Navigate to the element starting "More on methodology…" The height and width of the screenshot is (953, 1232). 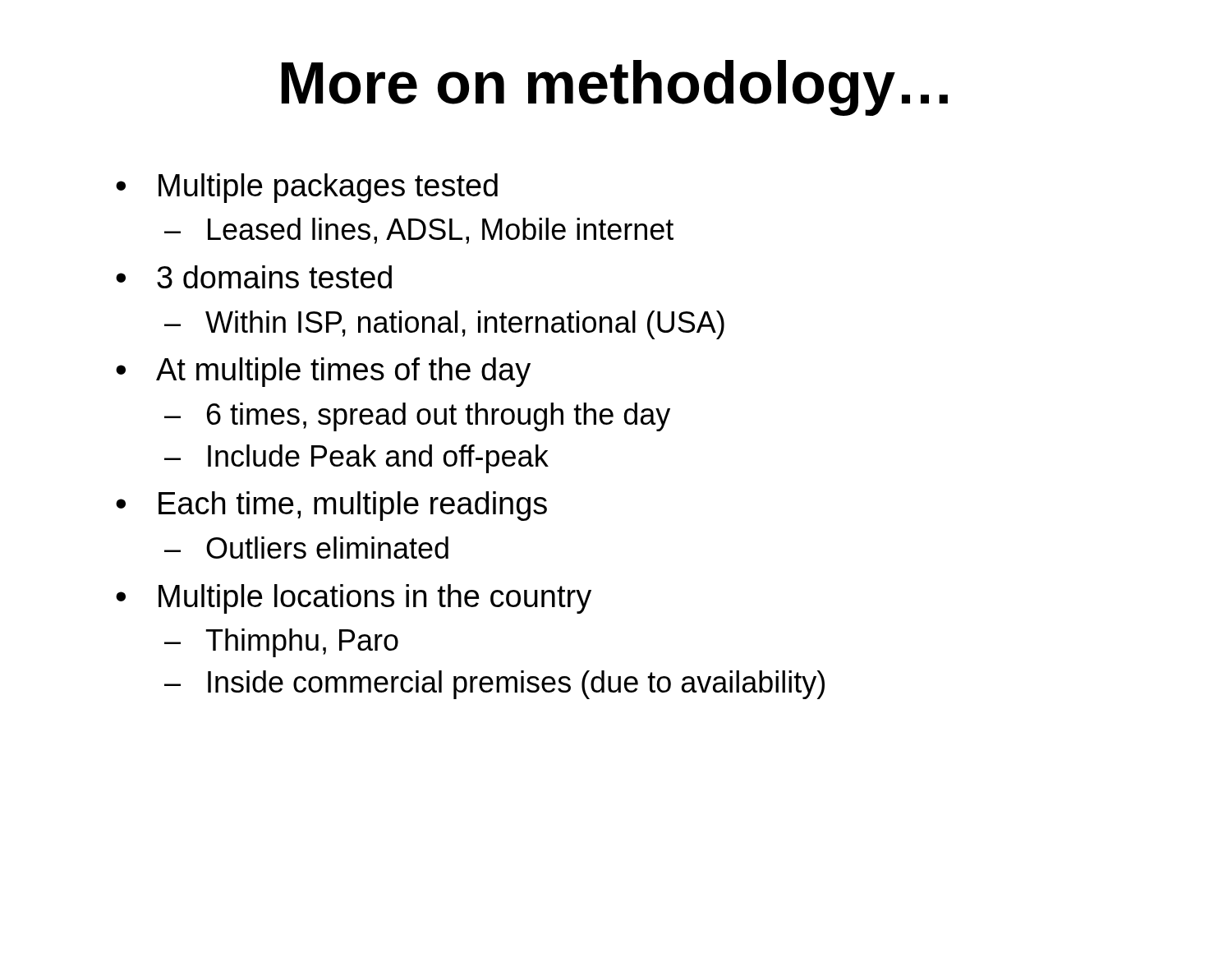coord(616,83)
